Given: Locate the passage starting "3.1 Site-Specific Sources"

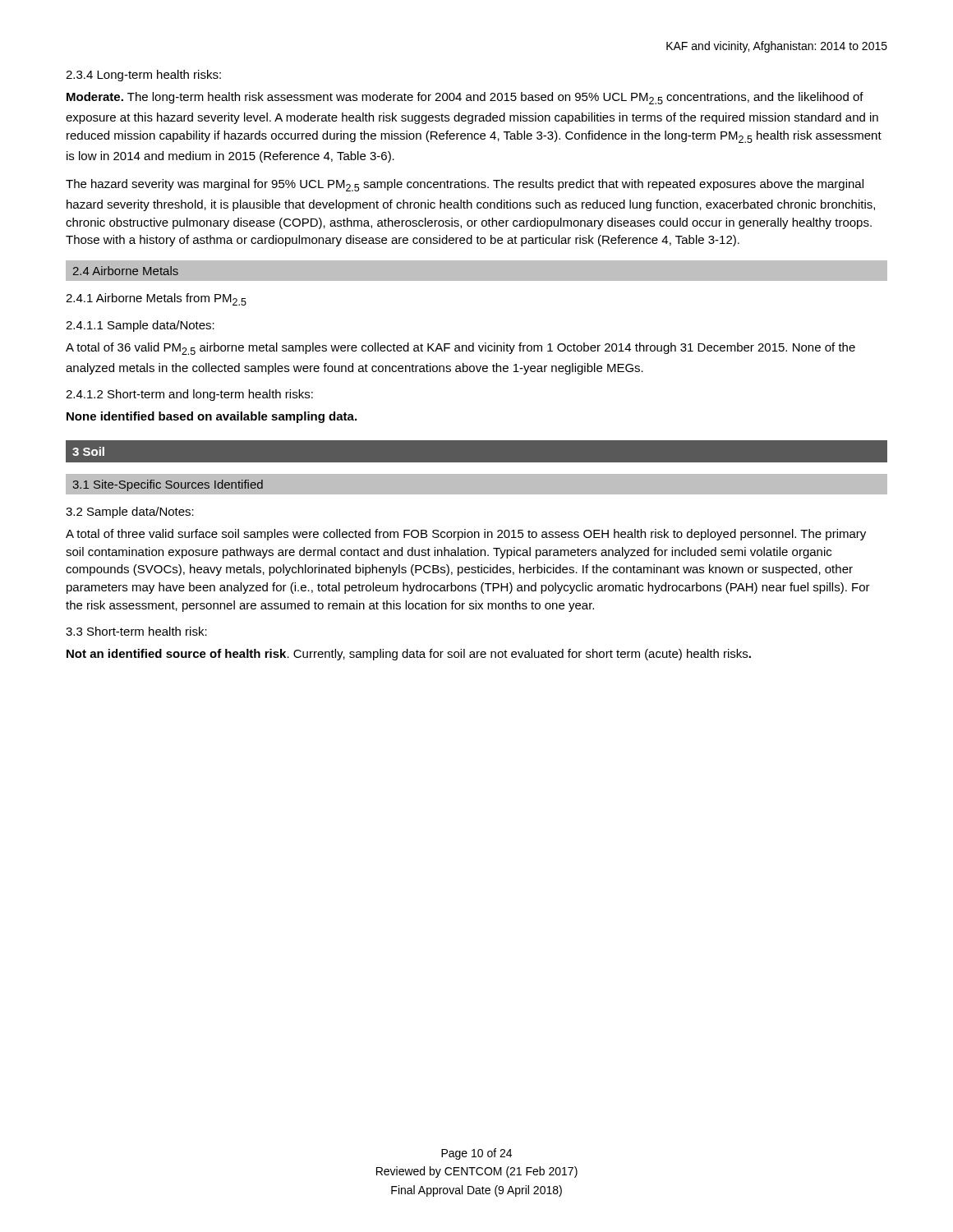Looking at the screenshot, I should (168, 484).
